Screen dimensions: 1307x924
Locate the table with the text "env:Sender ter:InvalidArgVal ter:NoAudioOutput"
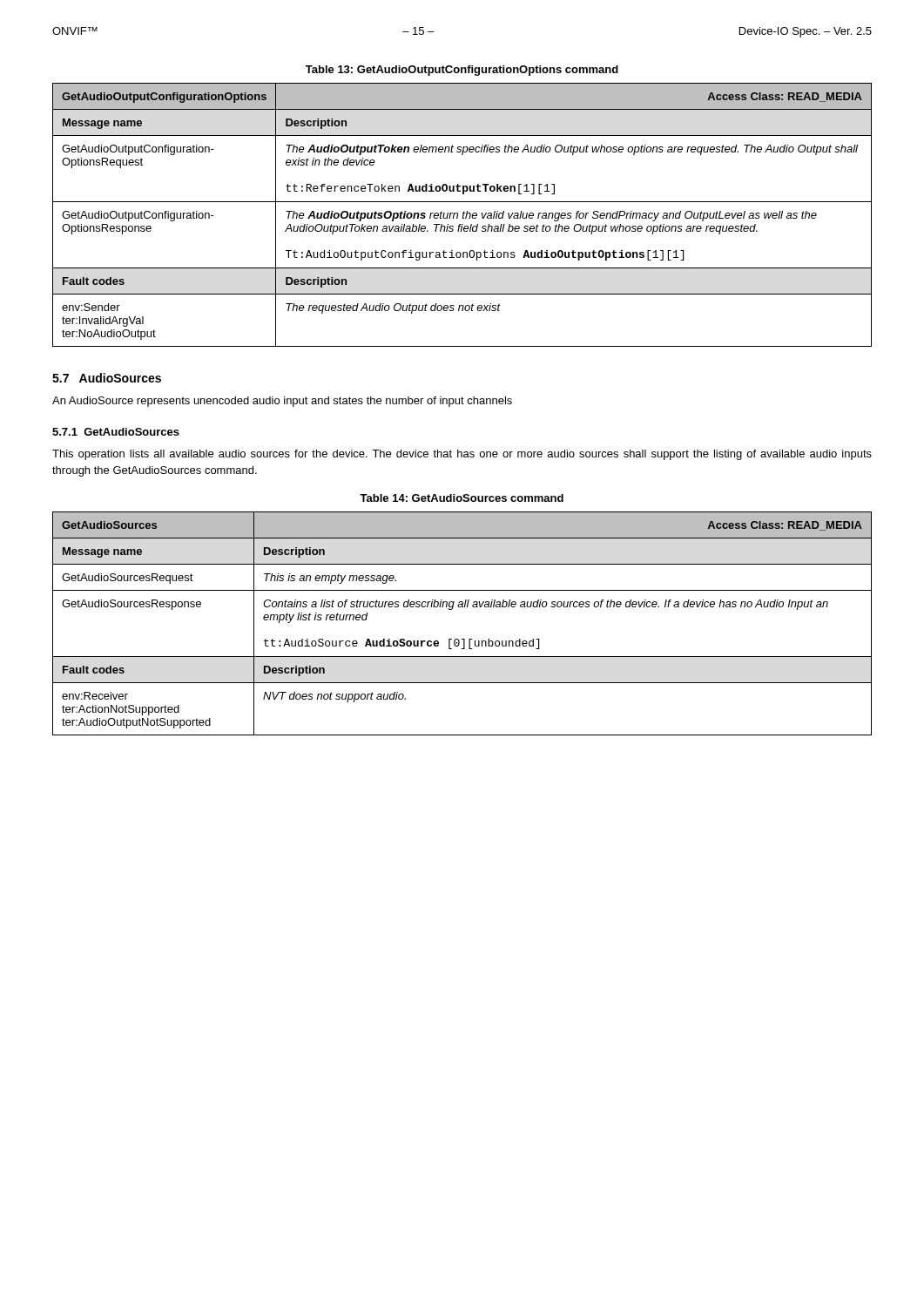[462, 215]
